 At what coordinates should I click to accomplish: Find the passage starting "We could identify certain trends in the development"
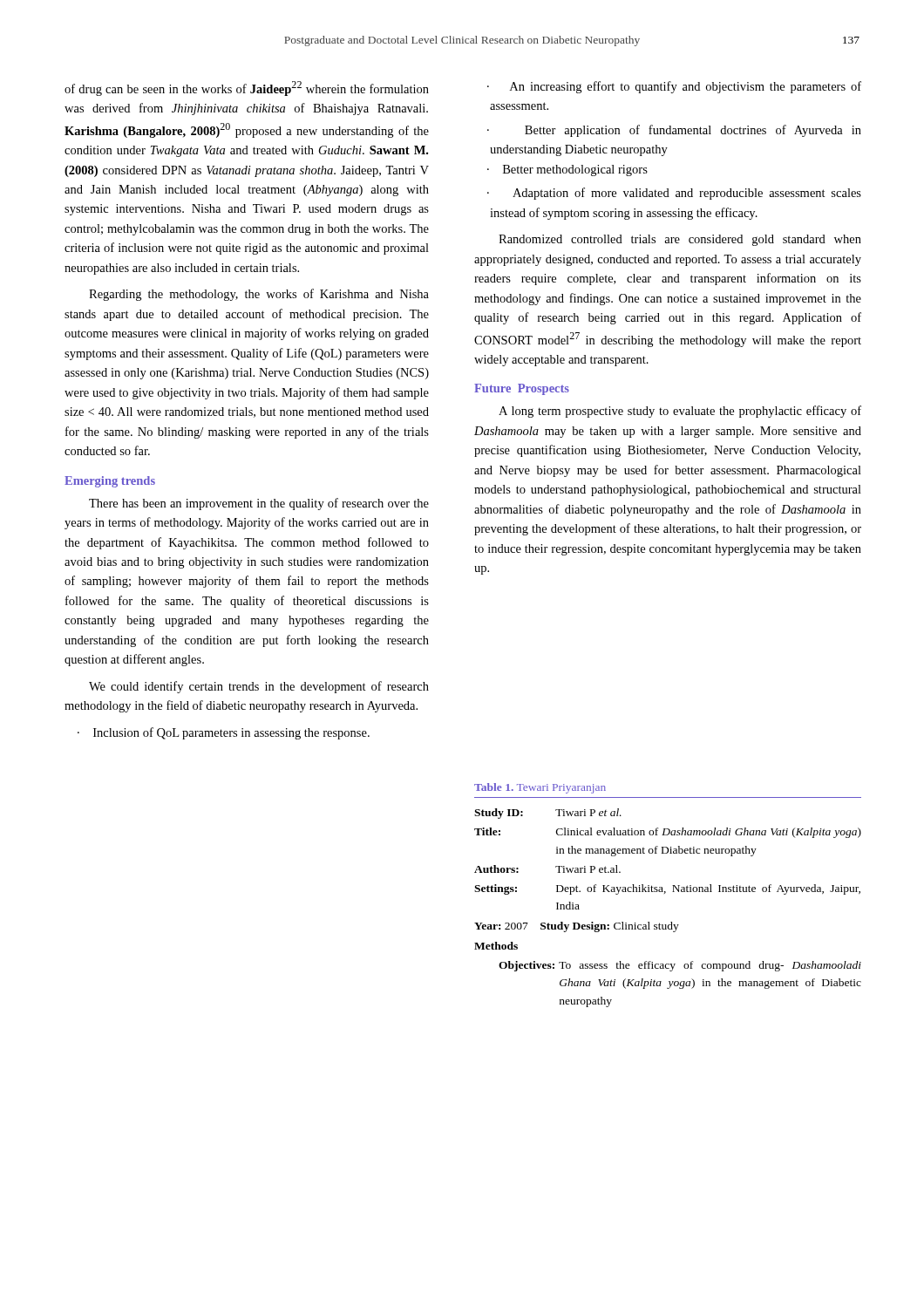pos(247,696)
